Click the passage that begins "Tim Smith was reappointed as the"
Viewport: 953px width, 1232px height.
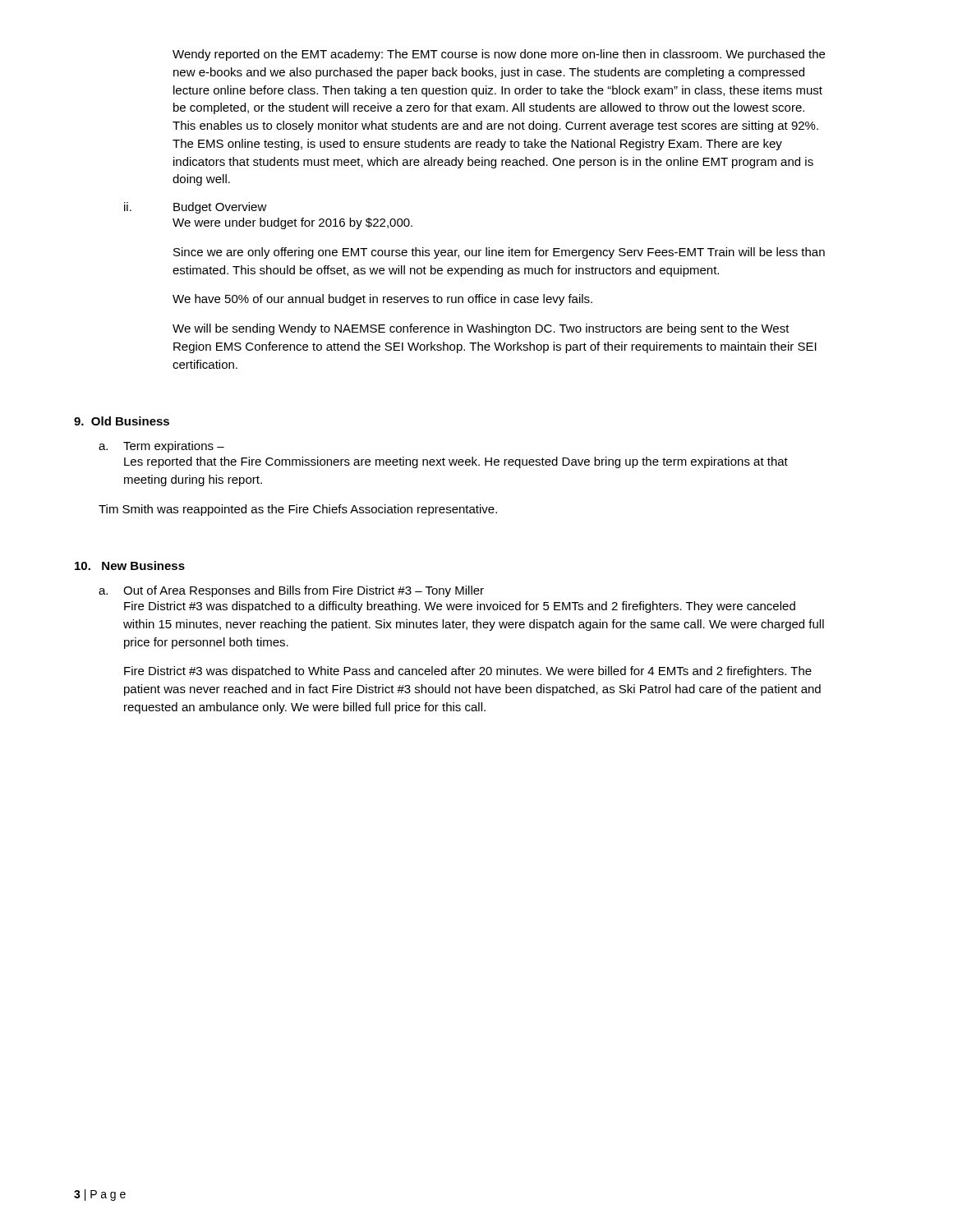pos(464,509)
